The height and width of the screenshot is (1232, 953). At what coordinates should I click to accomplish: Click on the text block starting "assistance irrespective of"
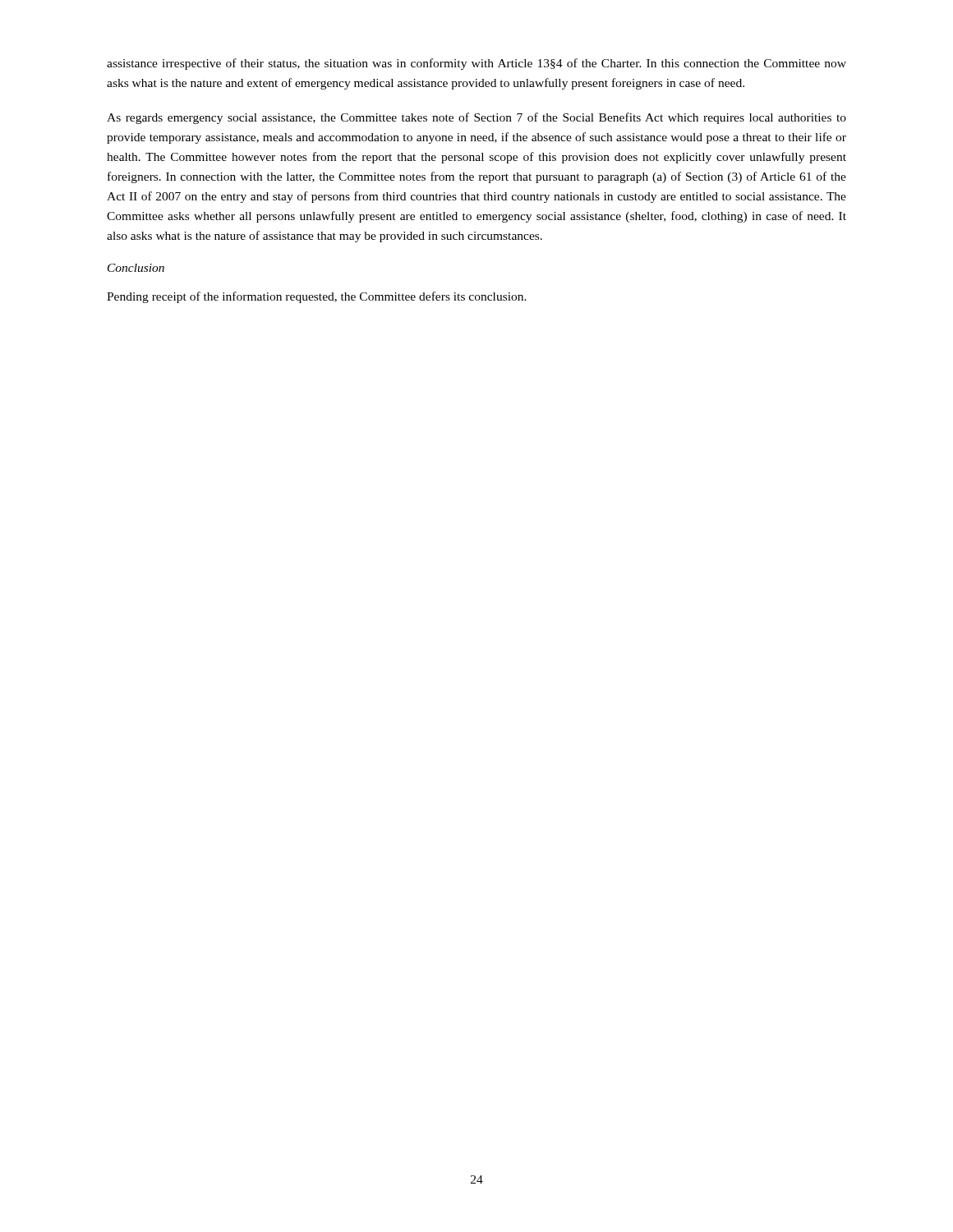pos(476,73)
